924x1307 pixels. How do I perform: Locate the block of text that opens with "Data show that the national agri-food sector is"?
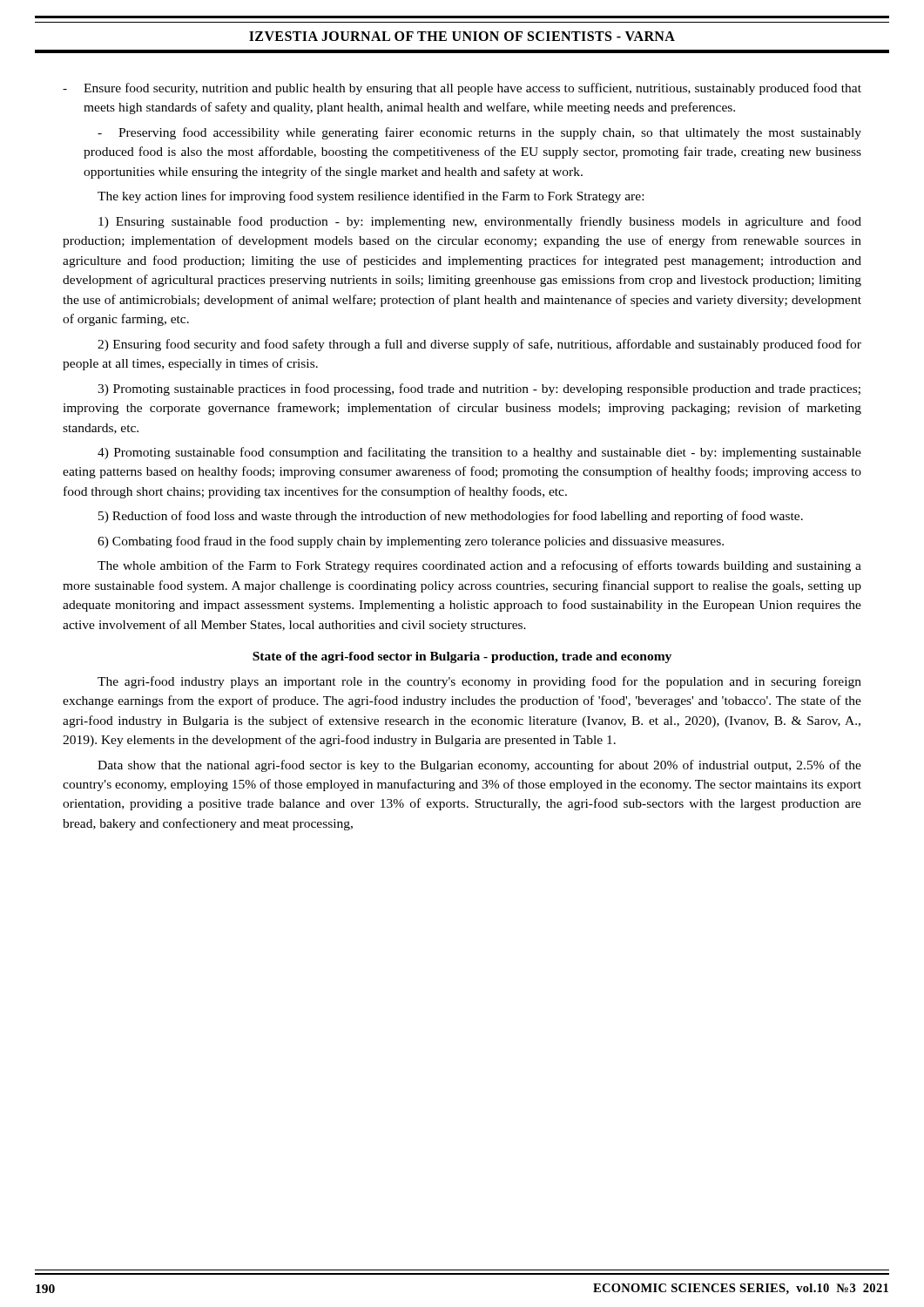click(x=462, y=794)
